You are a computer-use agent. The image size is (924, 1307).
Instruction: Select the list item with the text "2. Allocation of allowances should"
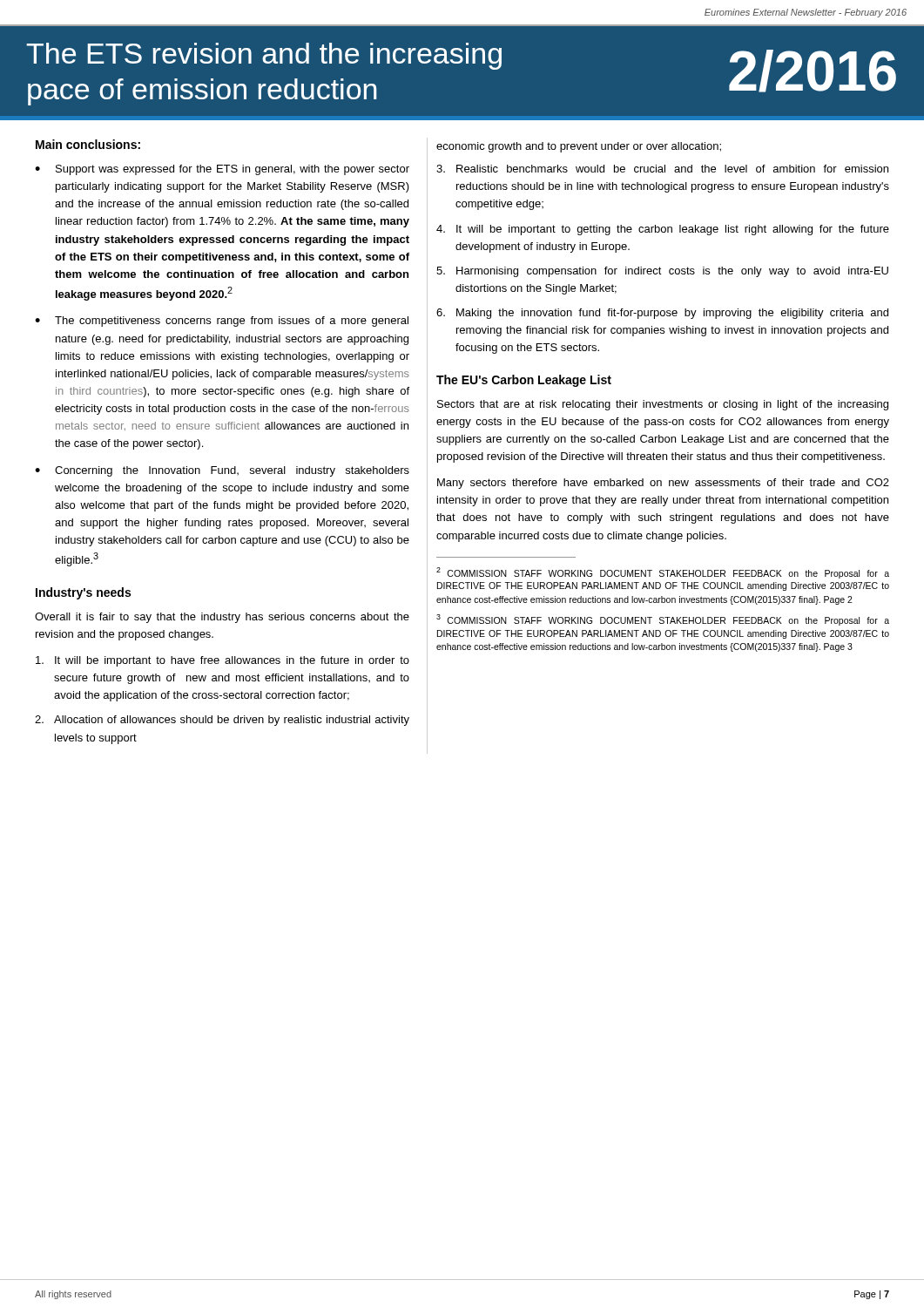(222, 729)
